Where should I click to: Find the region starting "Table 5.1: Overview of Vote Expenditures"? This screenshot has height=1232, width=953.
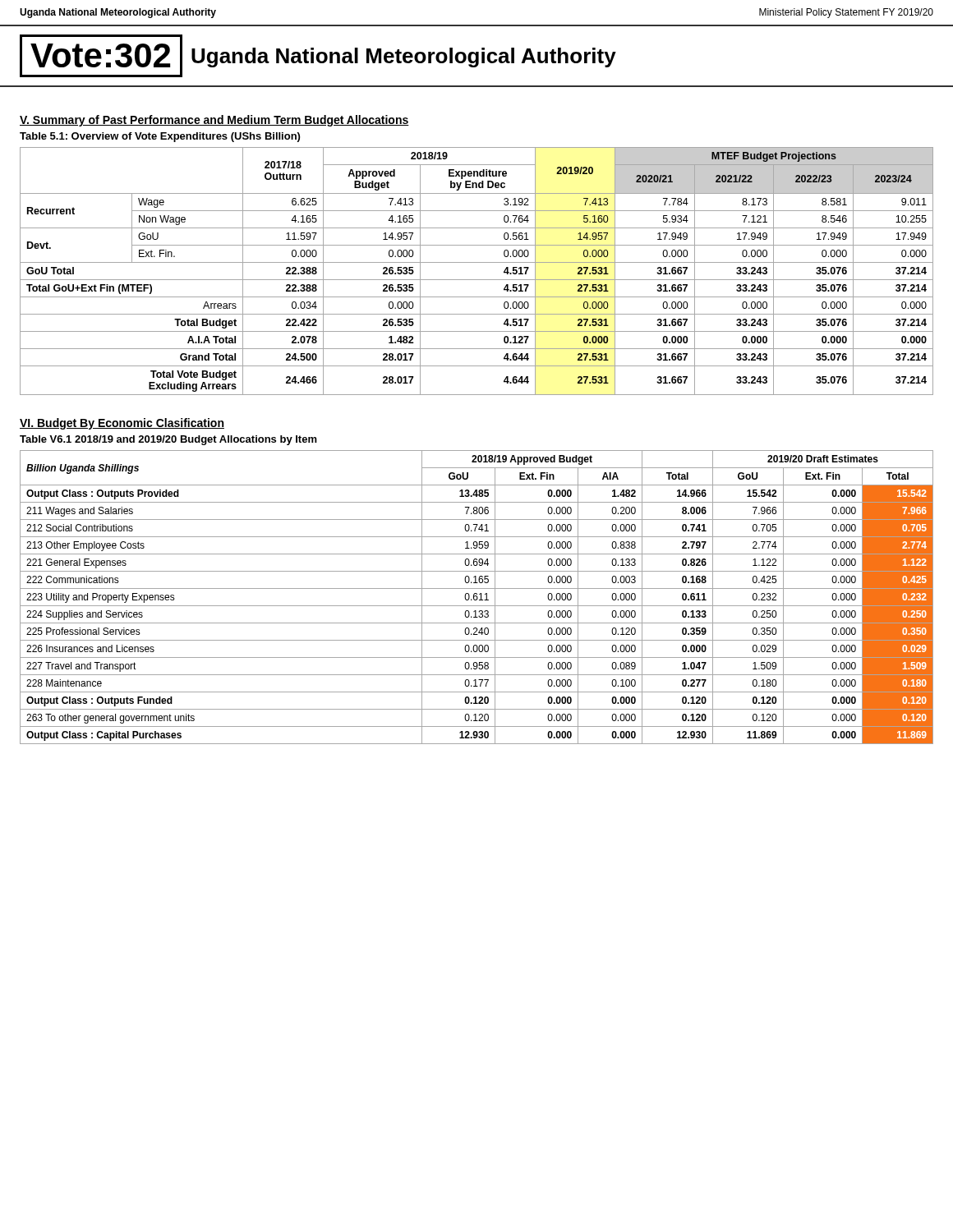[x=160, y=136]
